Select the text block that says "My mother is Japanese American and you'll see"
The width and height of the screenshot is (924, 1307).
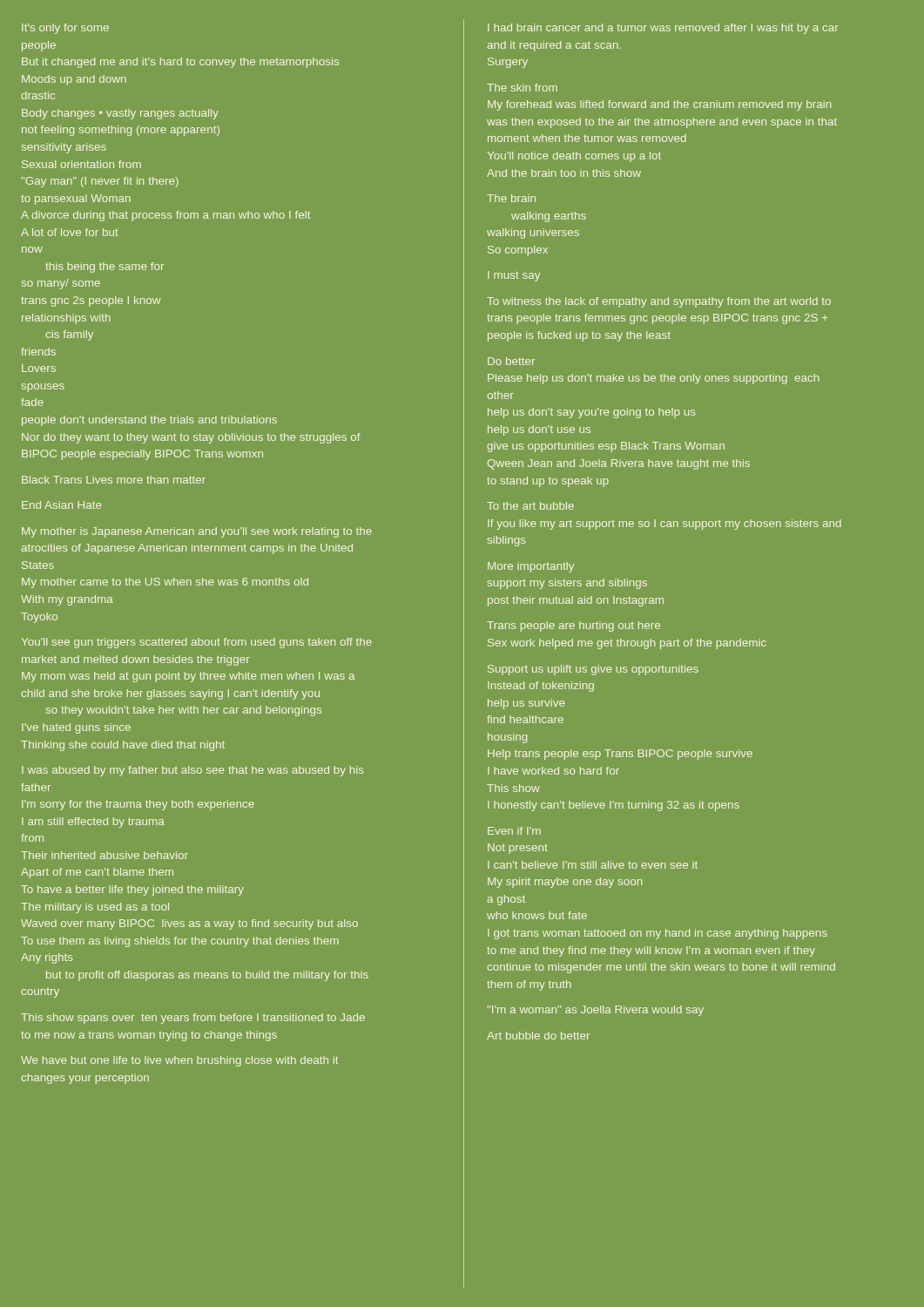pyautogui.click(x=231, y=574)
